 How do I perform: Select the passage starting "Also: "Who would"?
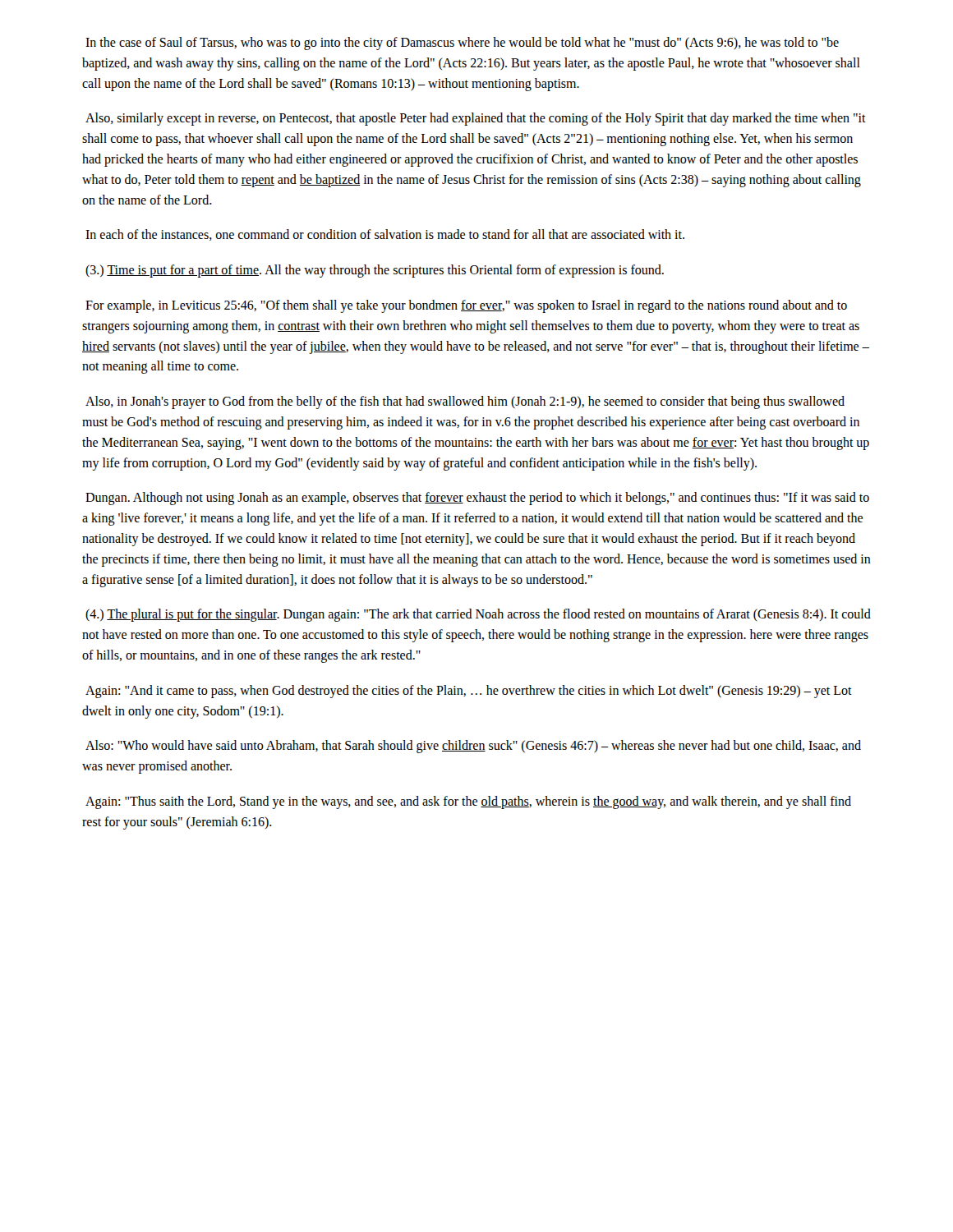pos(472,756)
